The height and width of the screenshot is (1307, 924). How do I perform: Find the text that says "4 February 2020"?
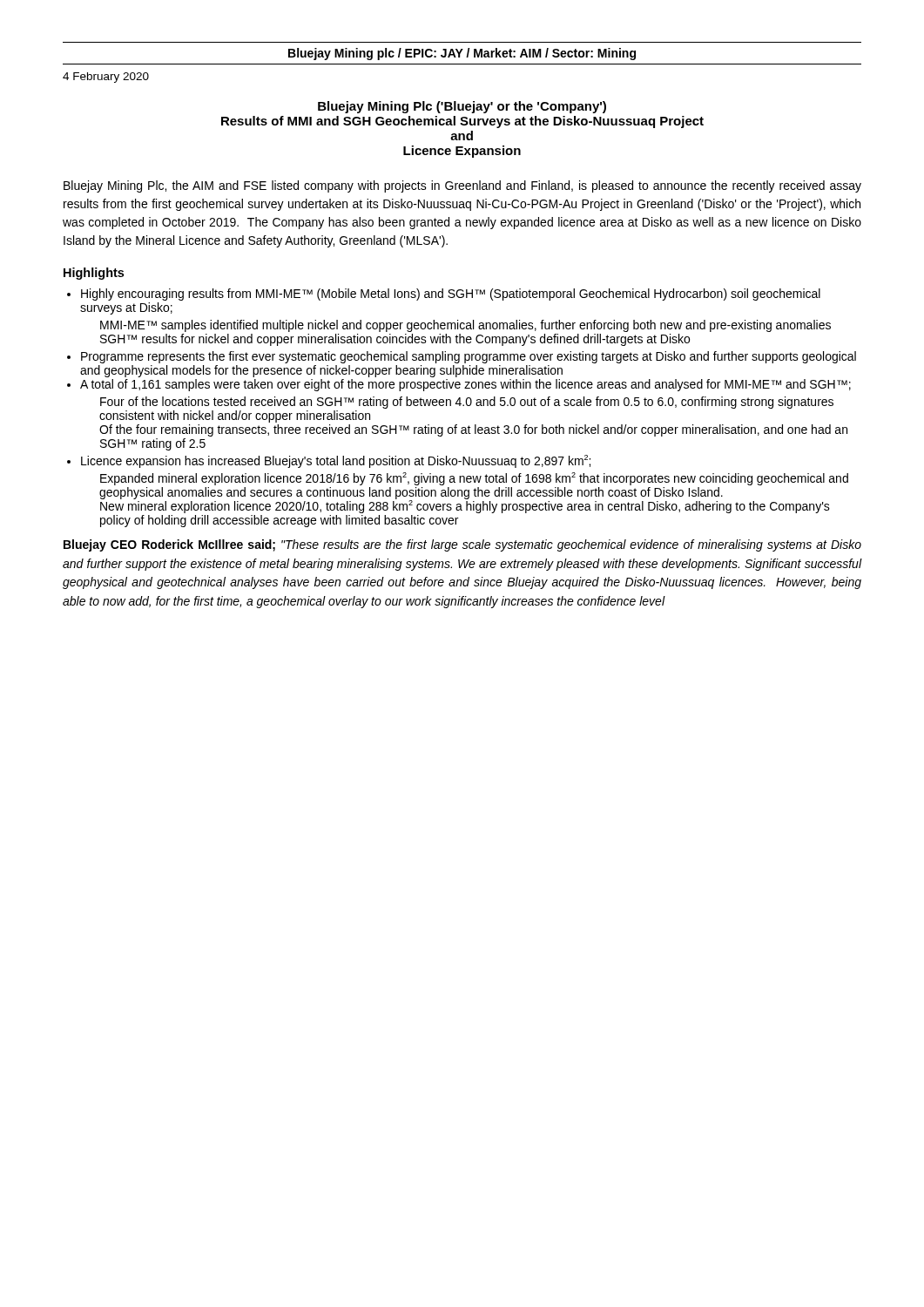coord(106,76)
